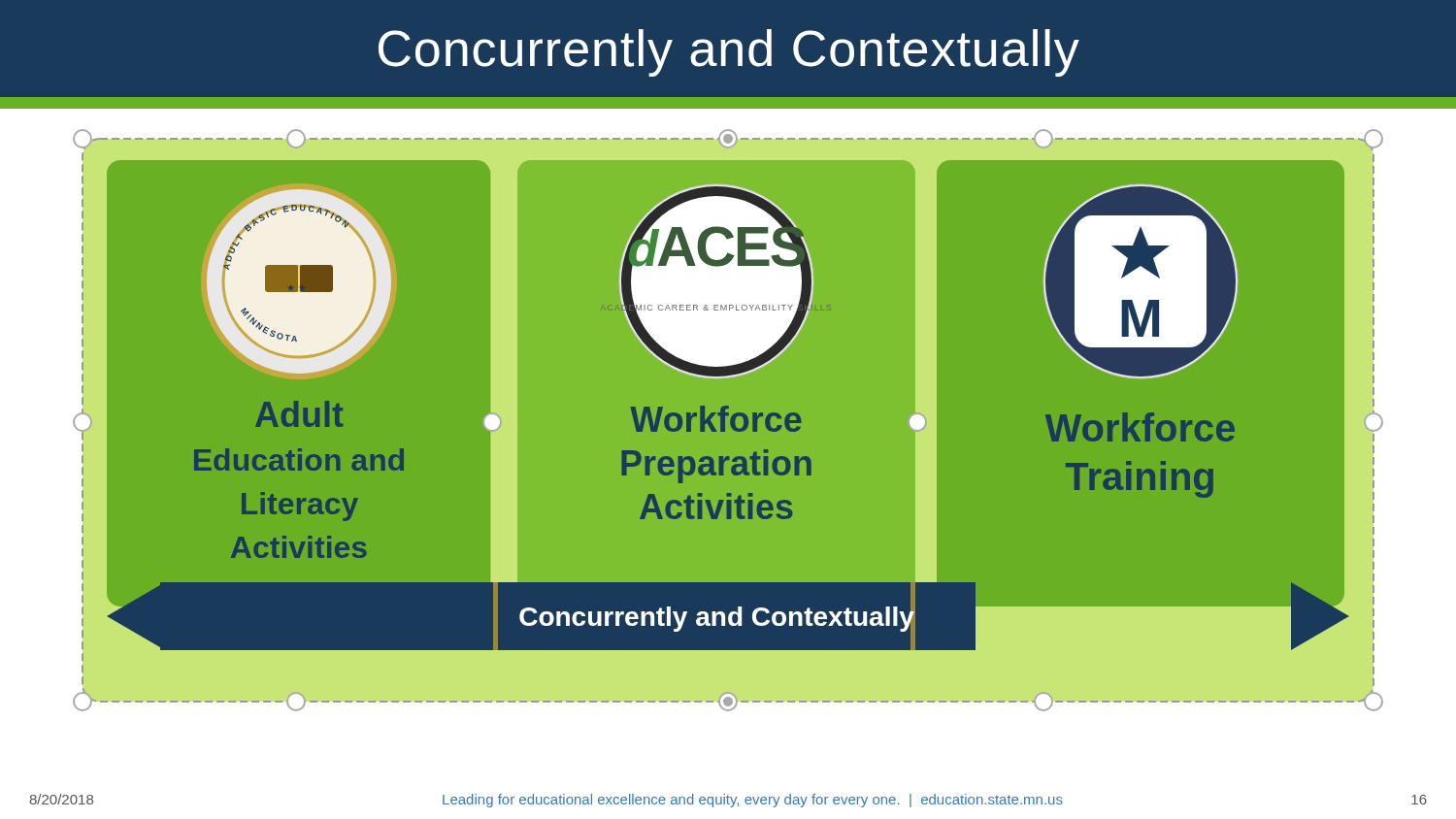Find the title with the text "Concurrently and Contextually"
1456x819 pixels.
[x=728, y=49]
